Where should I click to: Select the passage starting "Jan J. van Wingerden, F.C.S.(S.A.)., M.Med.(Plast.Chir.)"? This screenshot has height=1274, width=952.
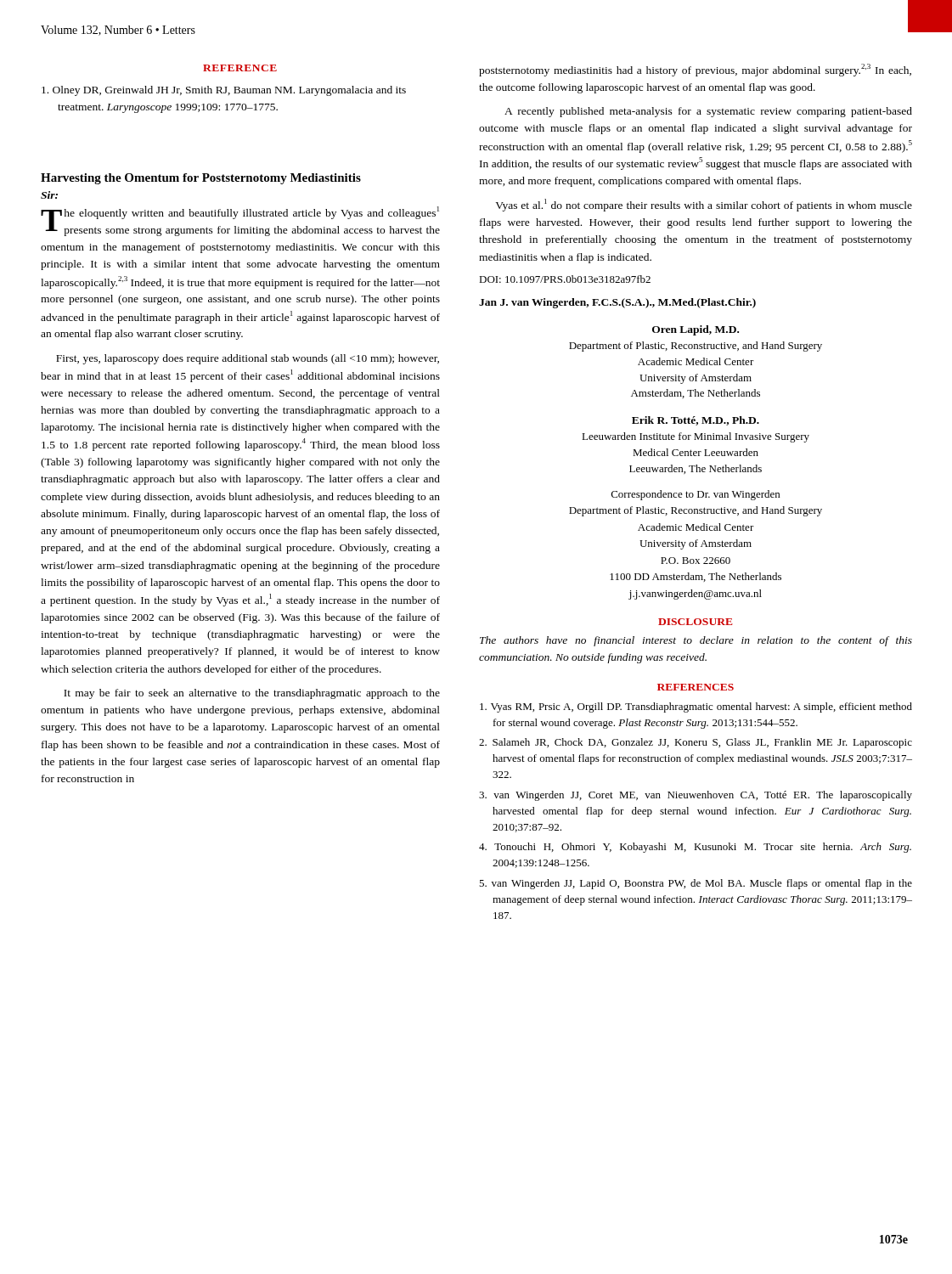click(618, 302)
